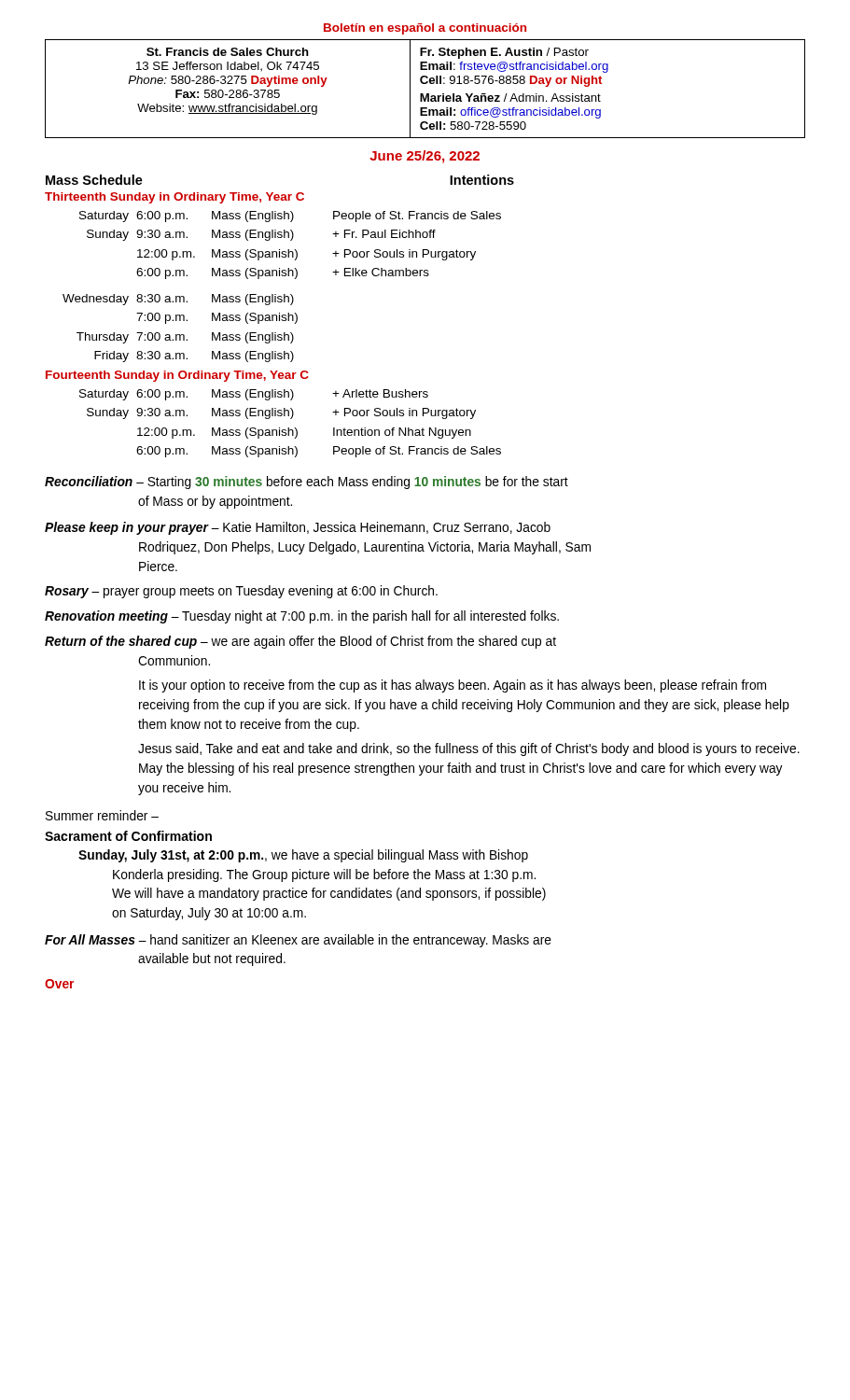The width and height of the screenshot is (850, 1400).
Task: Locate the region starting "Rosary – prayer group meets"
Action: click(x=242, y=592)
